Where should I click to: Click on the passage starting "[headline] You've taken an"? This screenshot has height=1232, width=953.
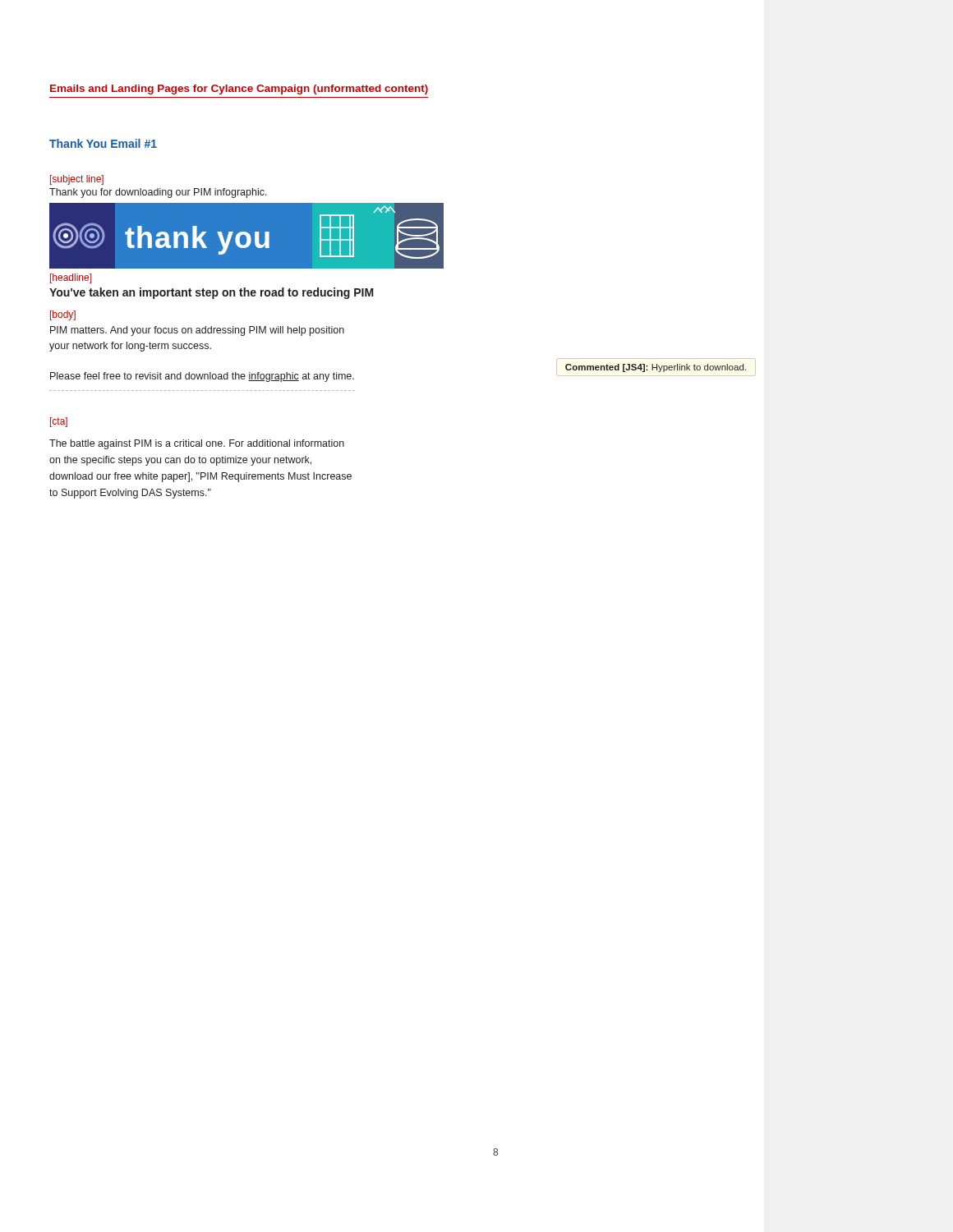(x=345, y=285)
